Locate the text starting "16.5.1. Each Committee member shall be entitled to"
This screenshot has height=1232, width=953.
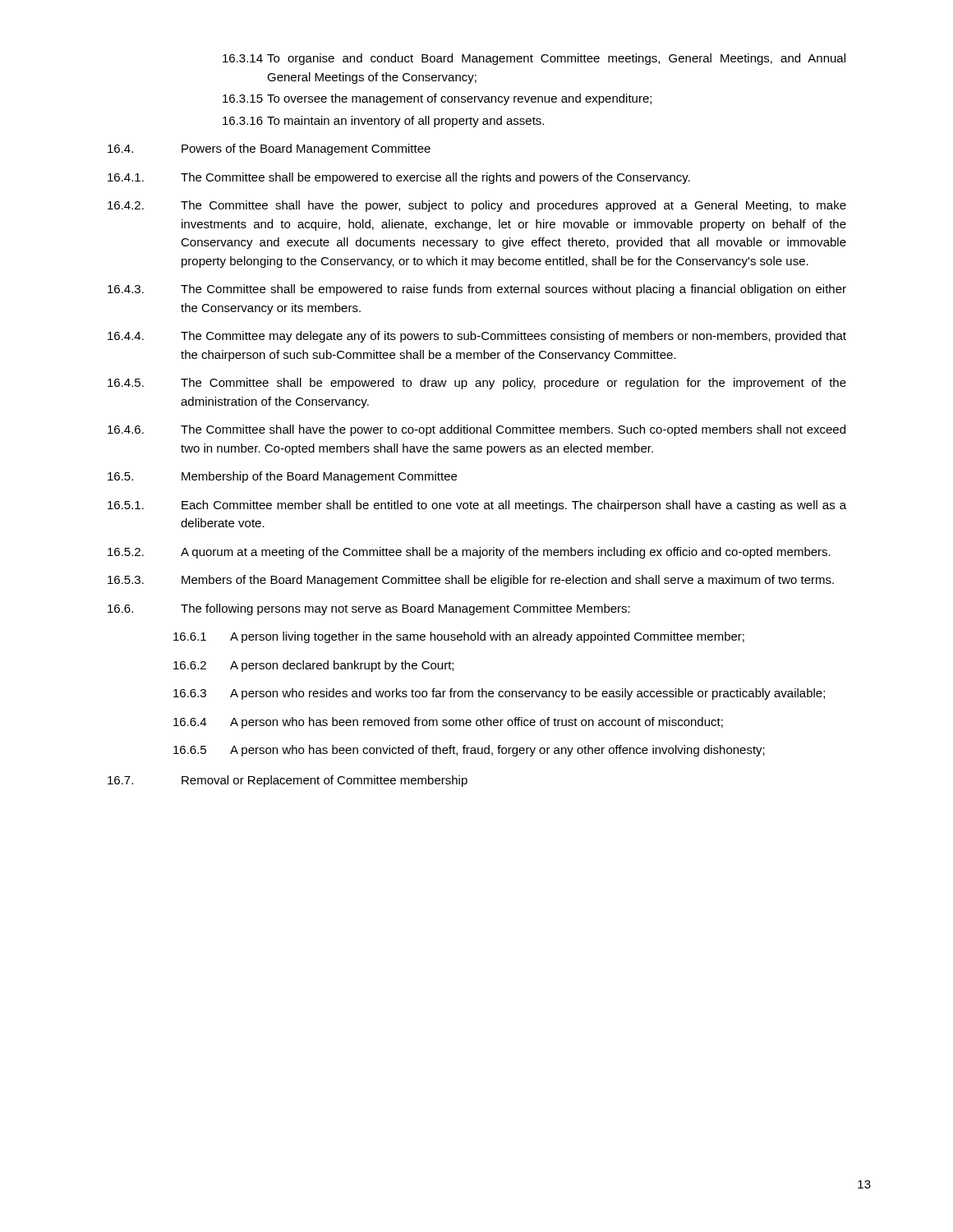476,514
